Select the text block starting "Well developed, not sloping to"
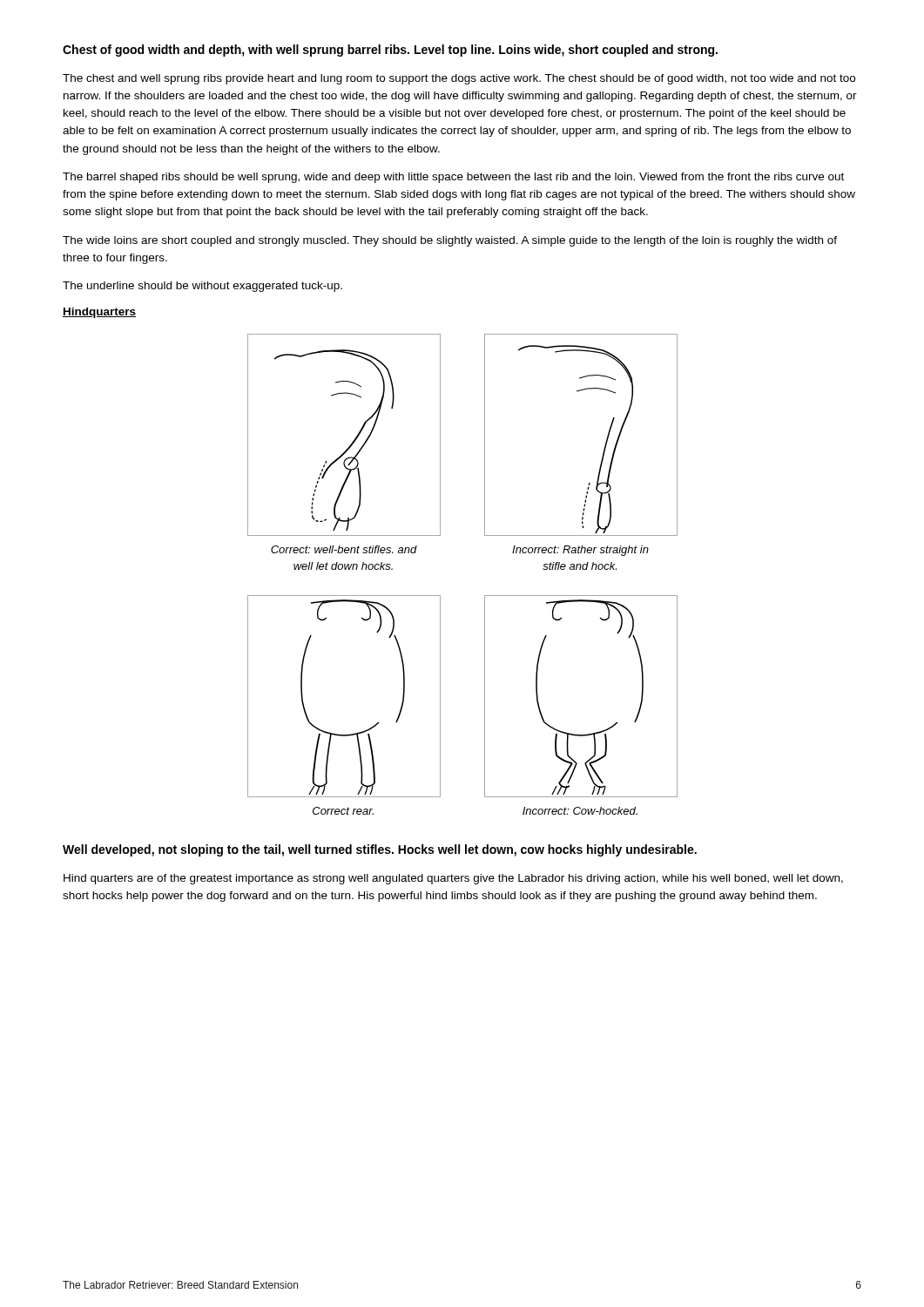Image resolution: width=924 pixels, height=1307 pixels. 380,849
